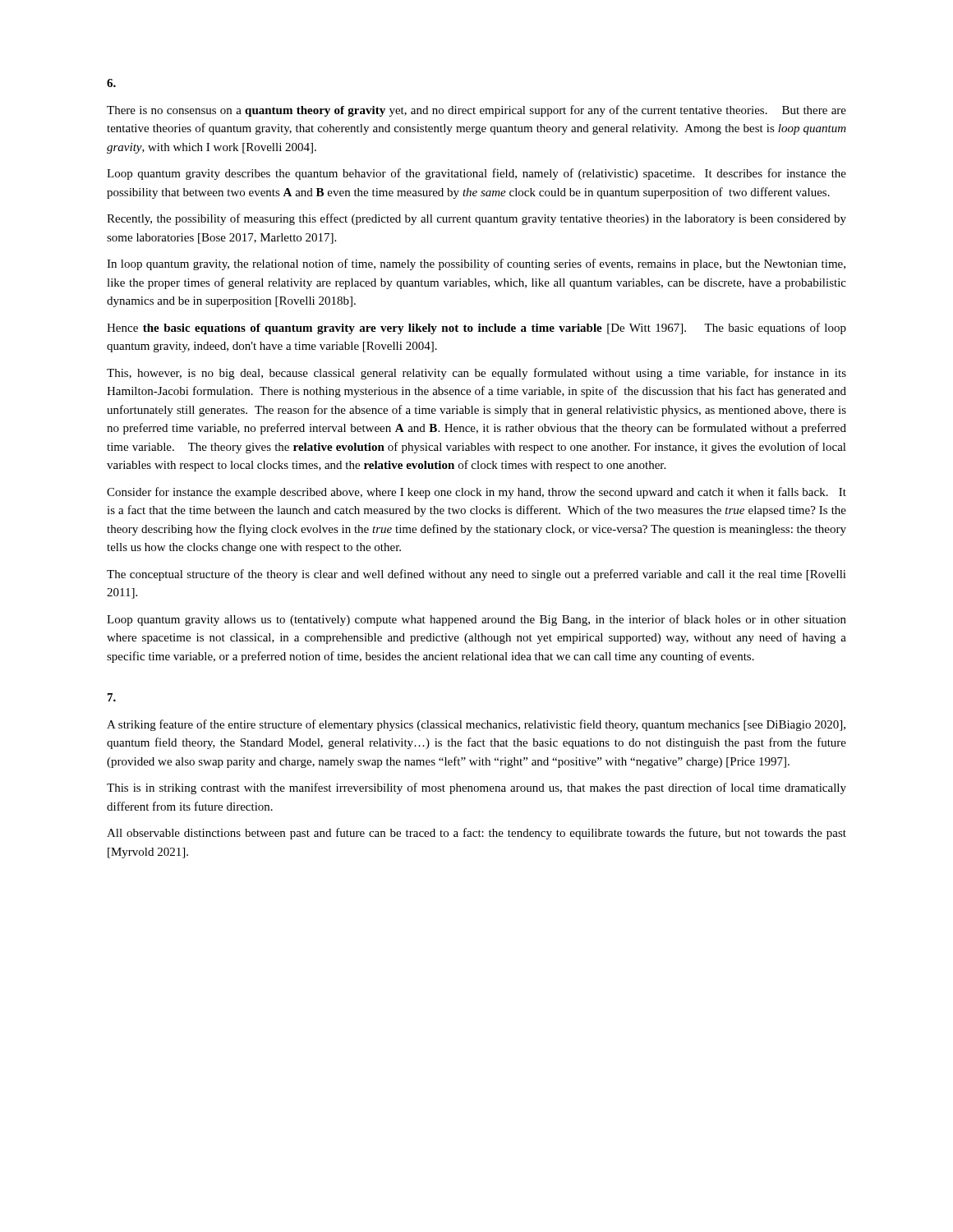Image resolution: width=953 pixels, height=1232 pixels.
Task: Select the text block containing "A striking feature of the"
Action: 476,743
